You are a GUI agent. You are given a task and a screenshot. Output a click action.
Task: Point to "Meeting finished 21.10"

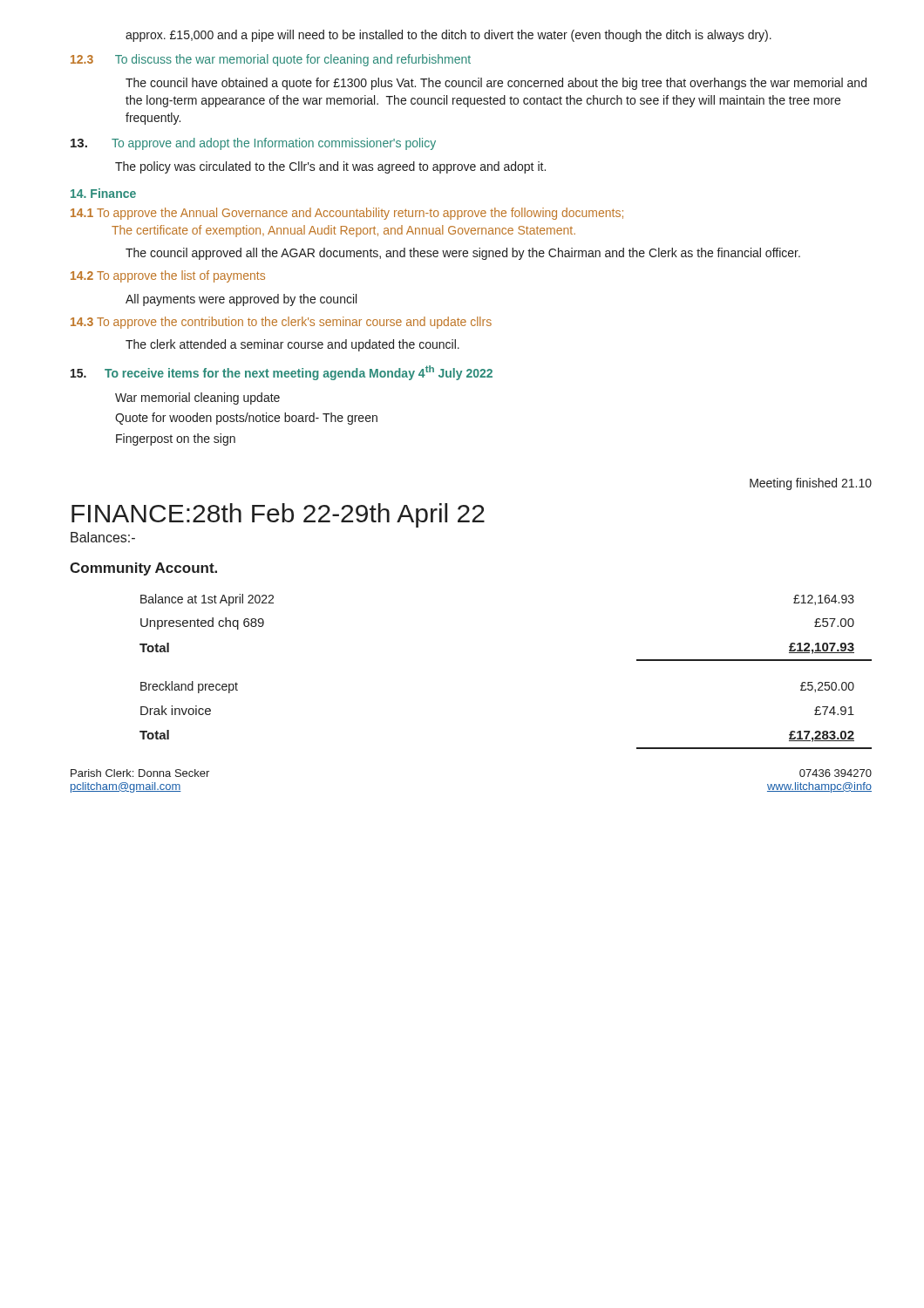click(810, 483)
